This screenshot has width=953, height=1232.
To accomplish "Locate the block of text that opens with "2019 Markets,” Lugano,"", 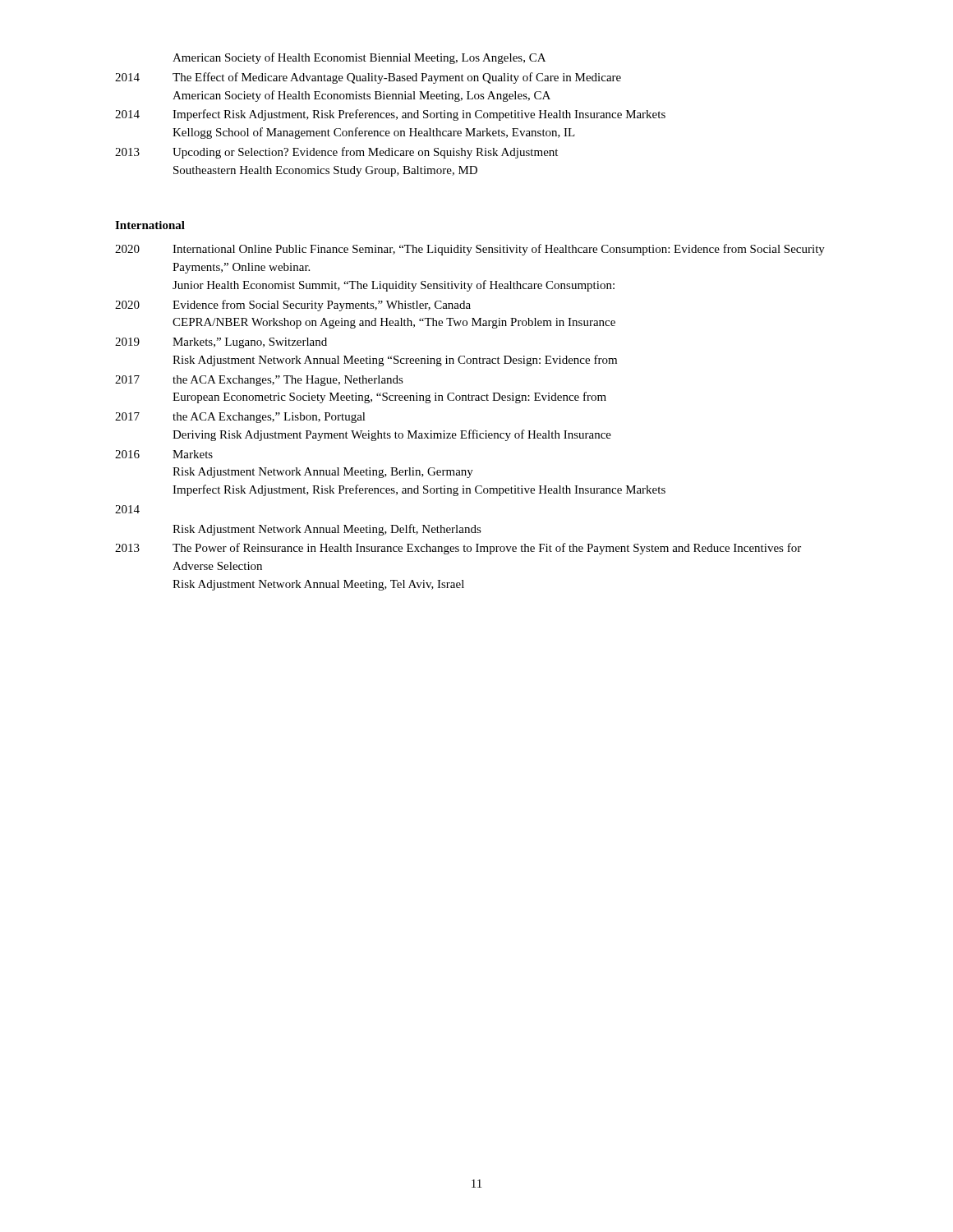I will click(x=476, y=351).
